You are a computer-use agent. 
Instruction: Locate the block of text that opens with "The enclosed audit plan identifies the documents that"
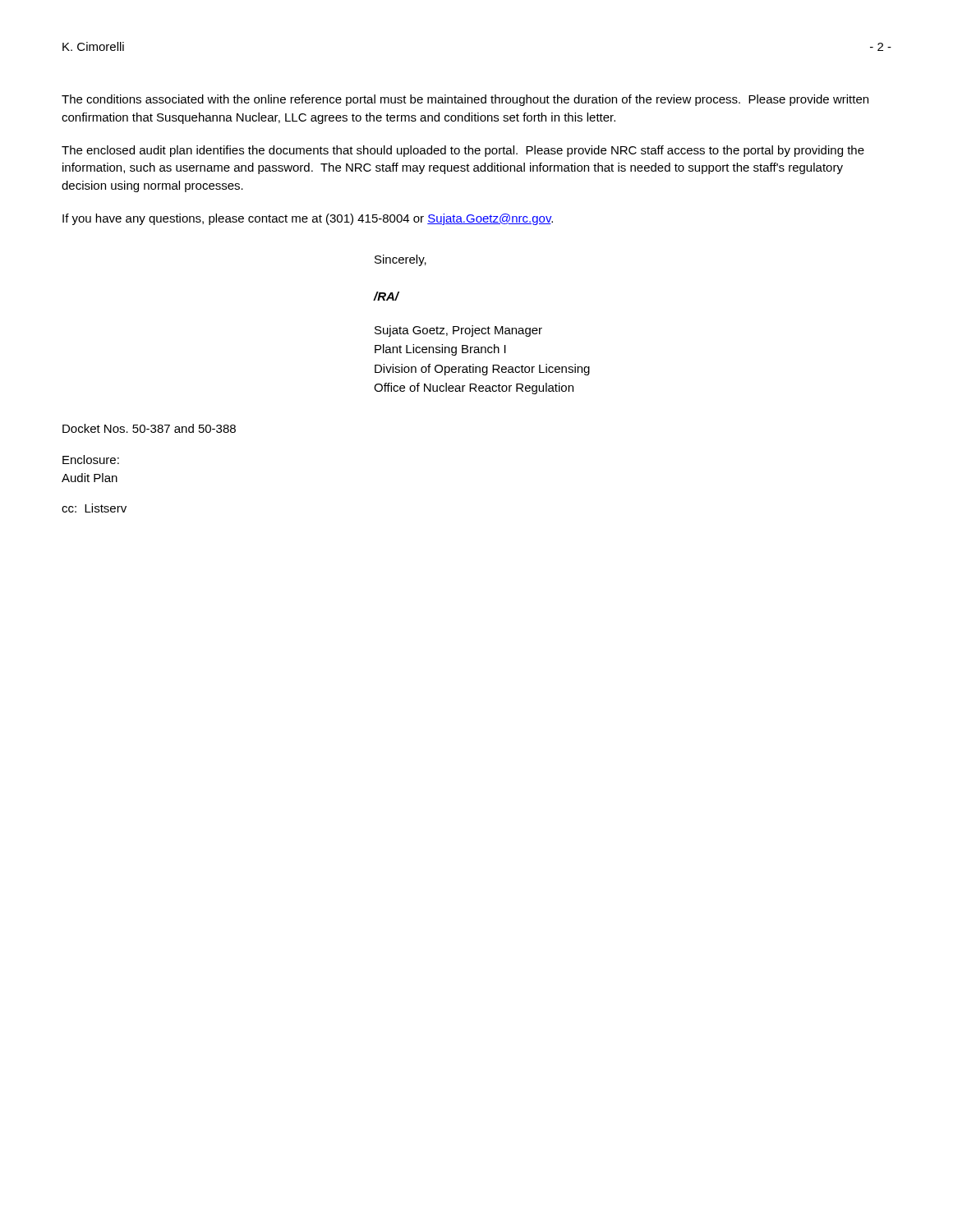[463, 167]
